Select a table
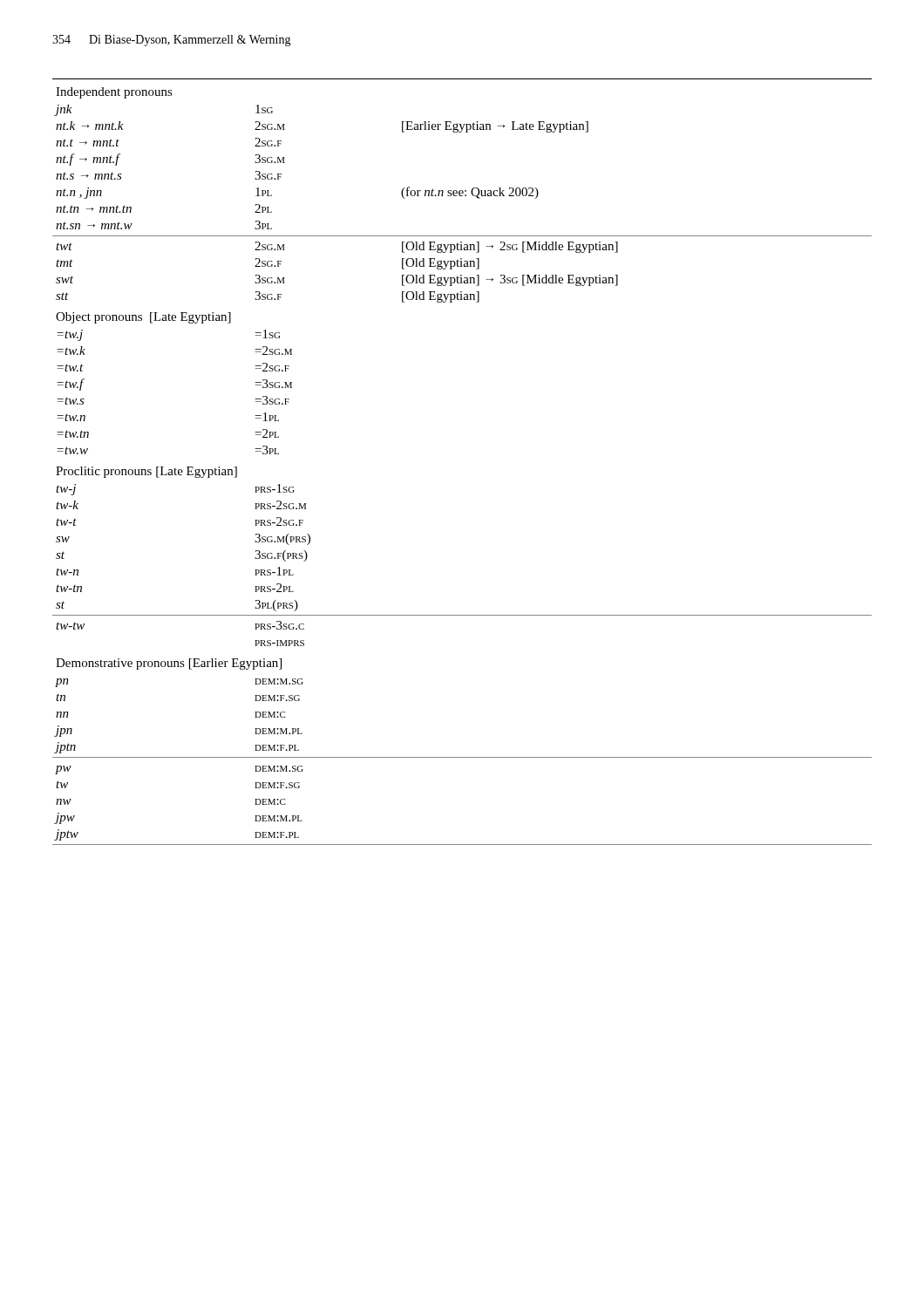The width and height of the screenshot is (924, 1308). (462, 463)
